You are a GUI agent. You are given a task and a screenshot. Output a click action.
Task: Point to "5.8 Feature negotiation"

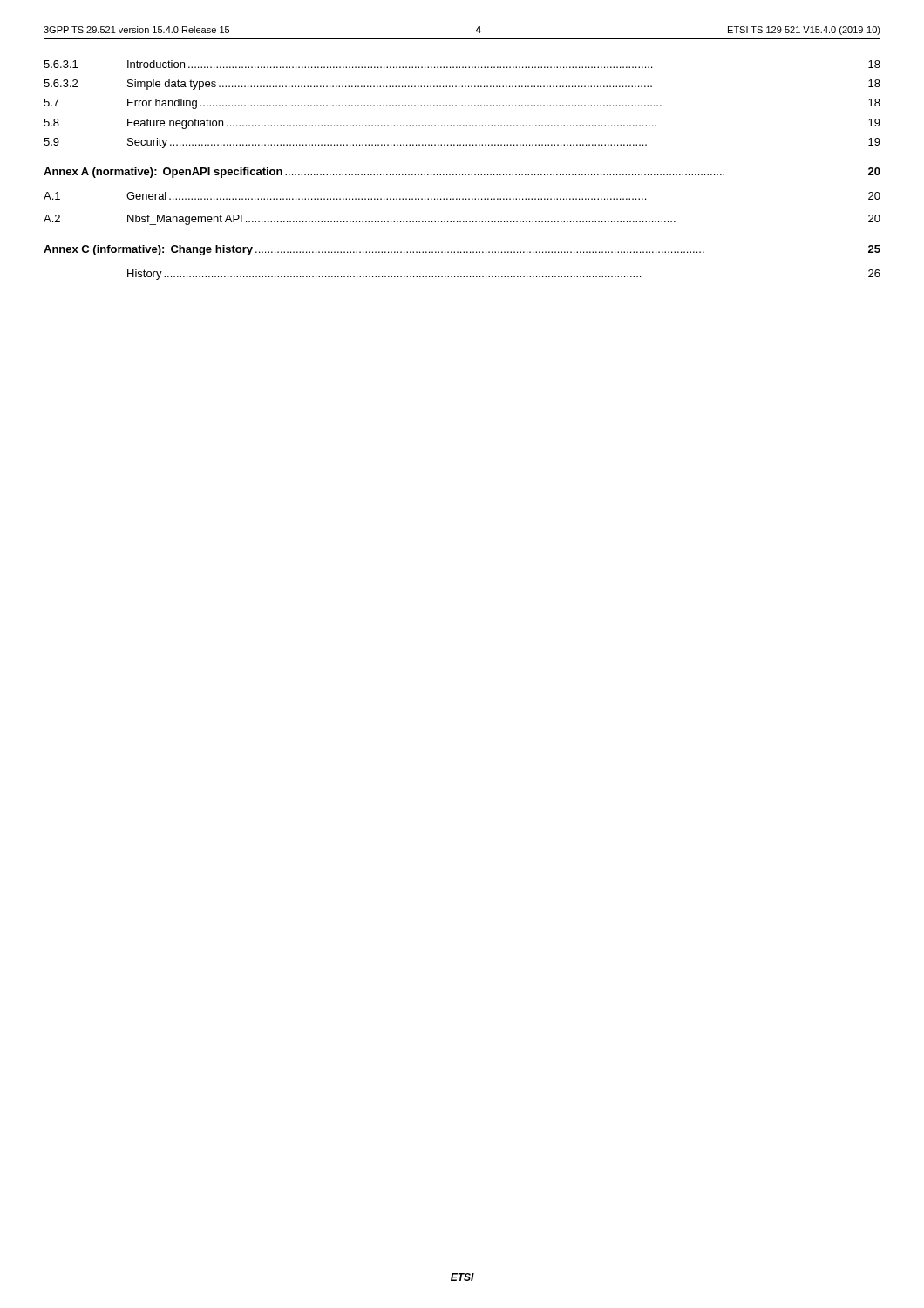click(462, 123)
